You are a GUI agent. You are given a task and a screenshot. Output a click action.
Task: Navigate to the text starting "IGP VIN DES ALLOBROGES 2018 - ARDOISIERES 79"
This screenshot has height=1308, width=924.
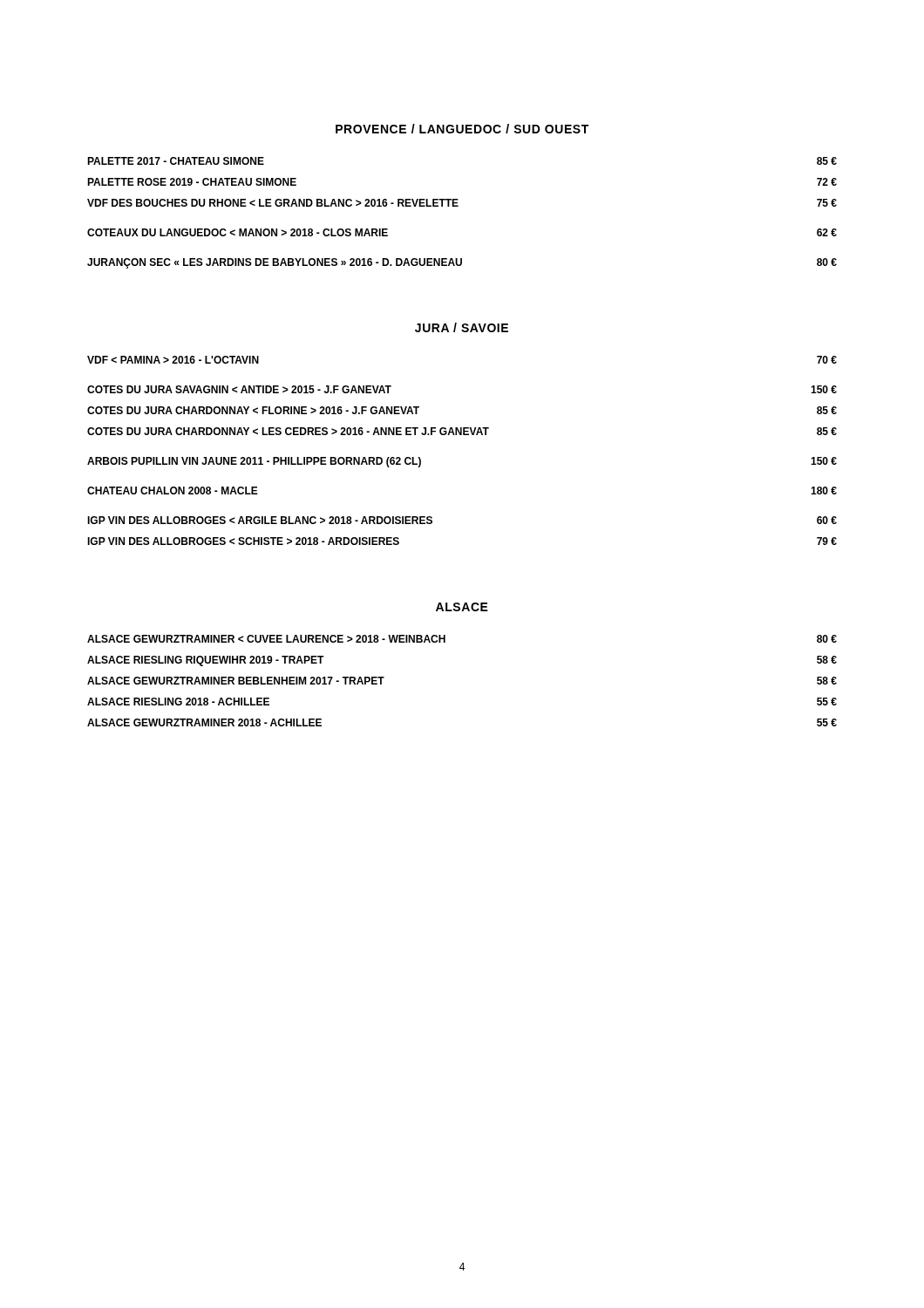coord(245,541)
